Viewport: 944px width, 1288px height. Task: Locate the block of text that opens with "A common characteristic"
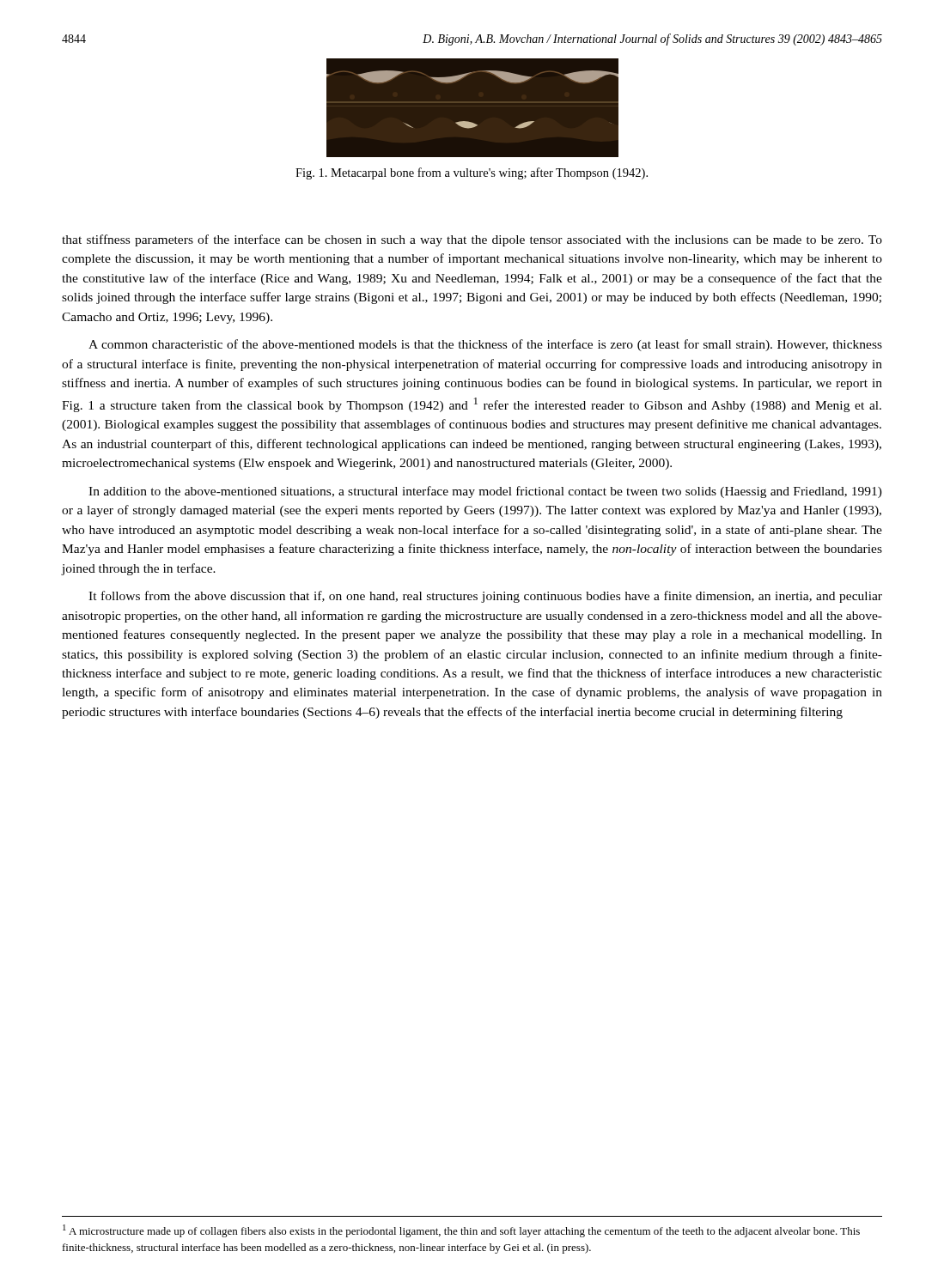pos(472,403)
